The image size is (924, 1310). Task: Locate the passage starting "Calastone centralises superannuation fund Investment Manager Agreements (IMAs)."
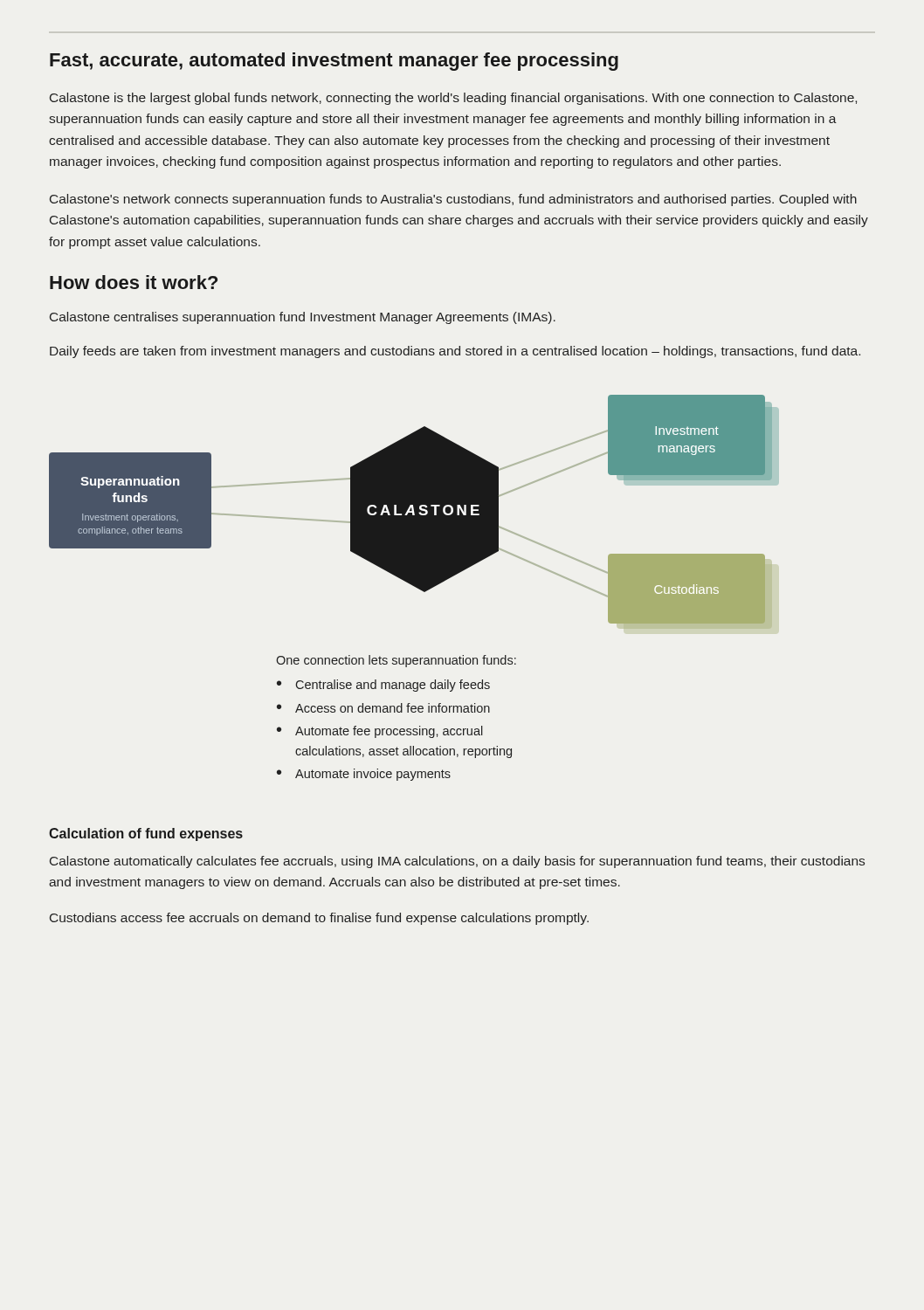click(302, 317)
